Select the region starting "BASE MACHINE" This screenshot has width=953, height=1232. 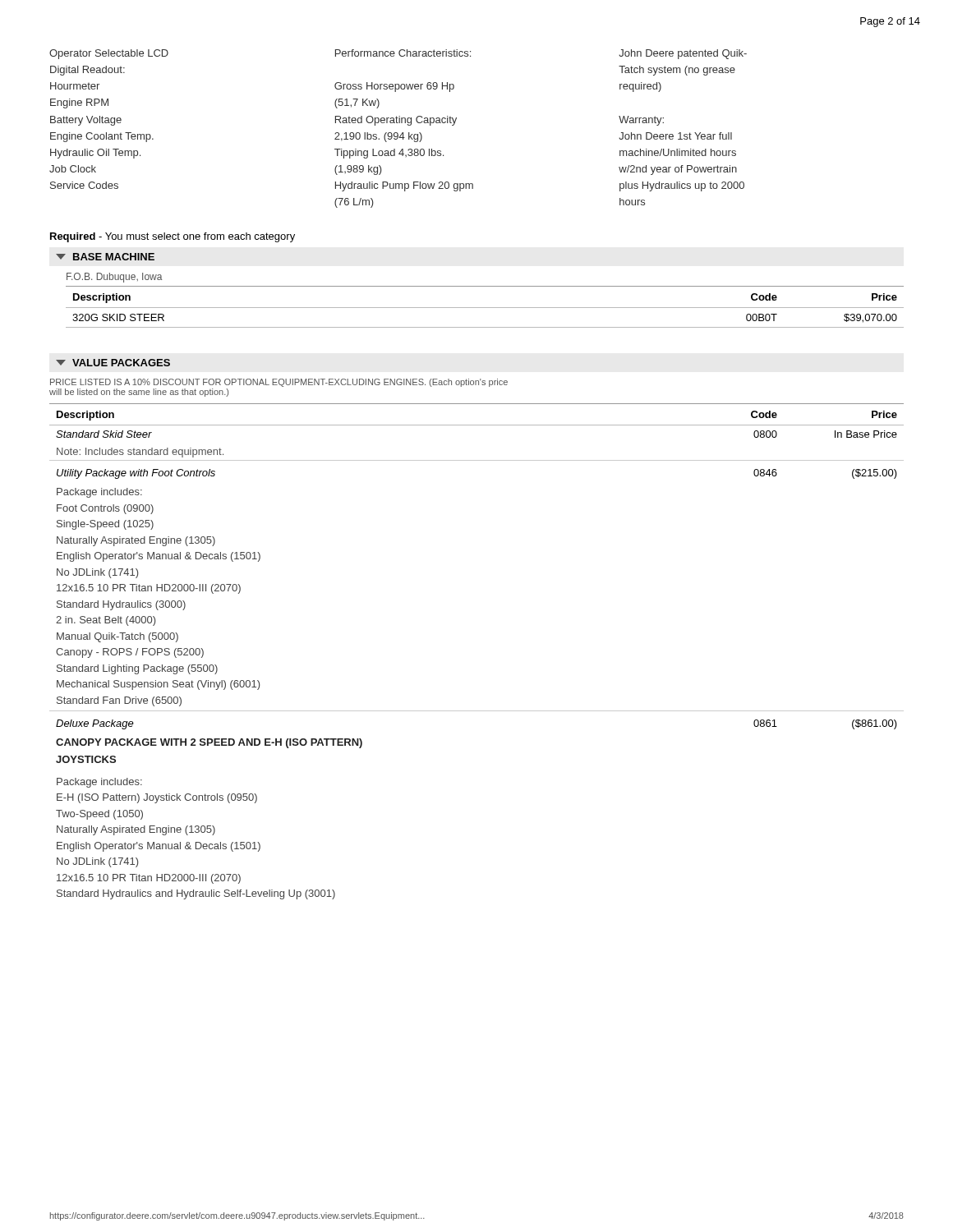[105, 257]
